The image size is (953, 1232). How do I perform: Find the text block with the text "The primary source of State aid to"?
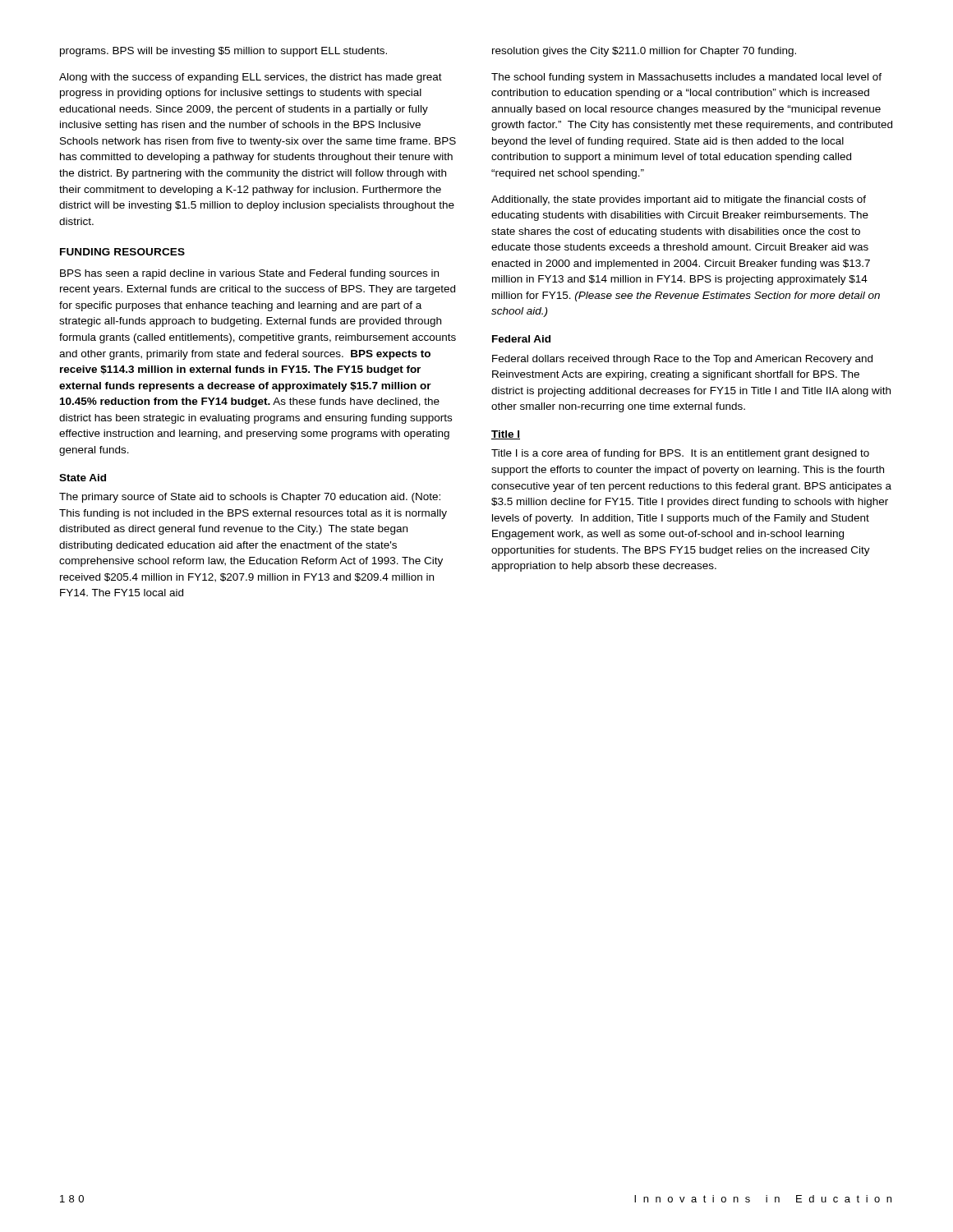260,545
